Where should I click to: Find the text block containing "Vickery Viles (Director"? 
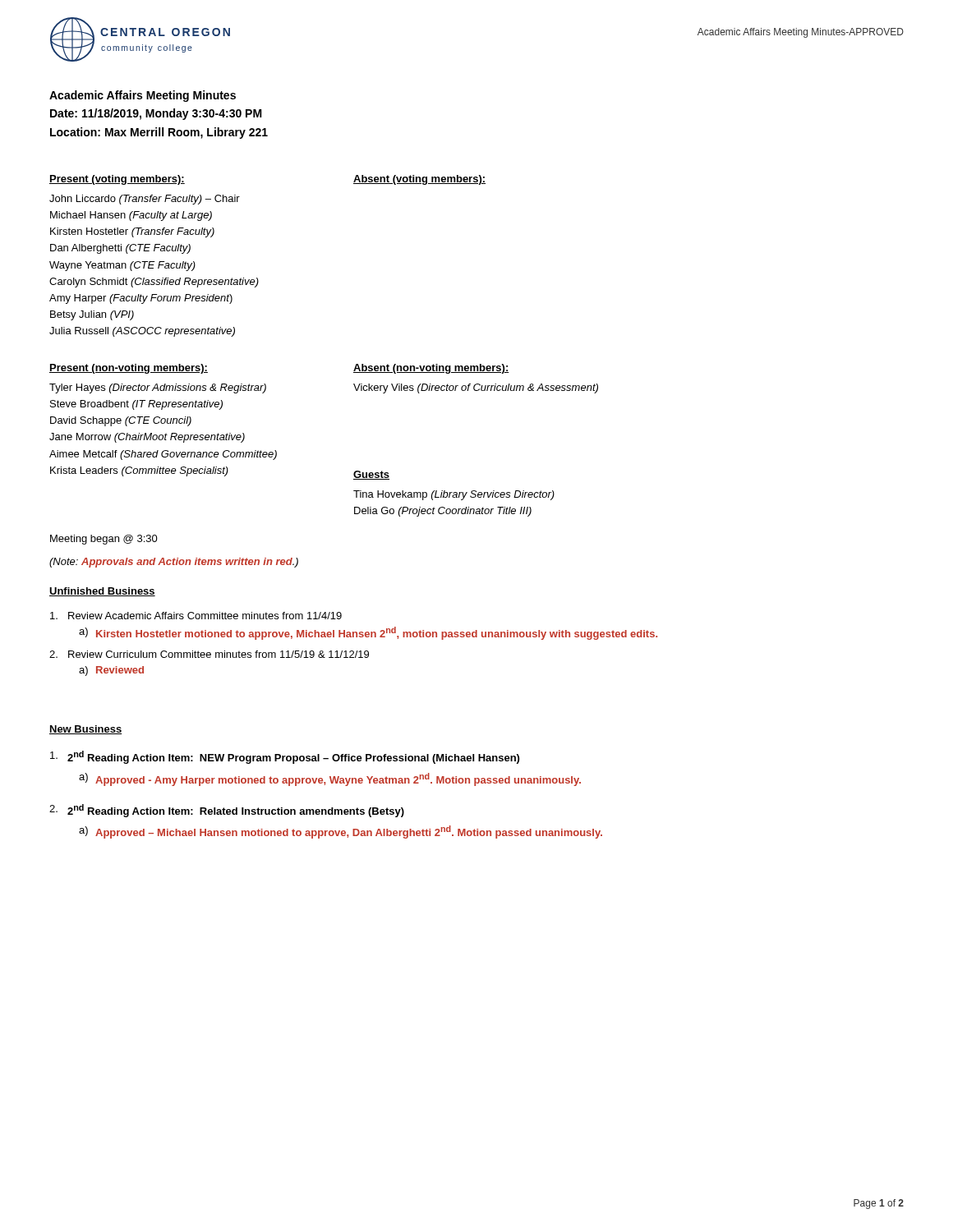pyautogui.click(x=476, y=387)
